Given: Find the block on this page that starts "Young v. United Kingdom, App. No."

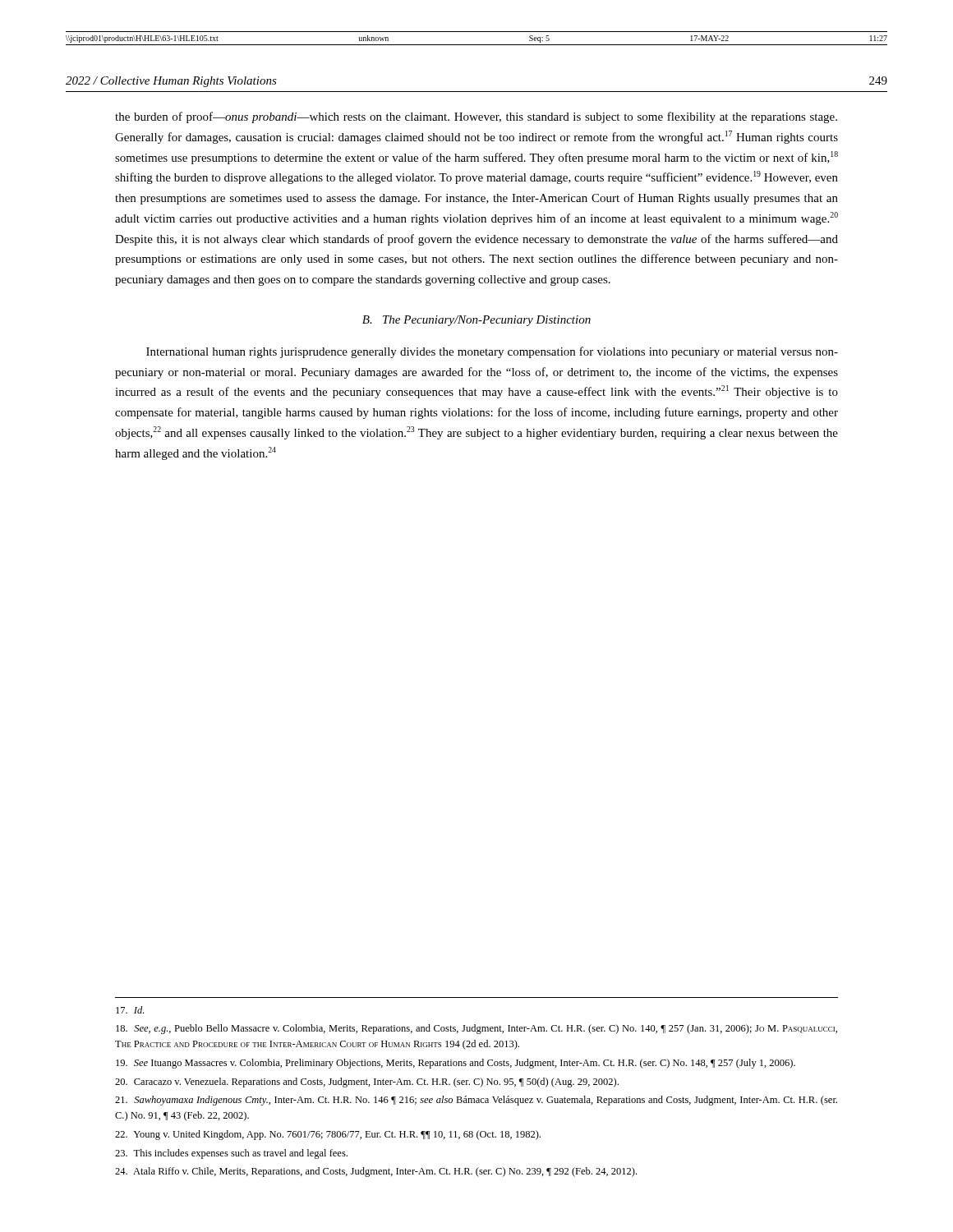Looking at the screenshot, I should pyautogui.click(x=328, y=1134).
